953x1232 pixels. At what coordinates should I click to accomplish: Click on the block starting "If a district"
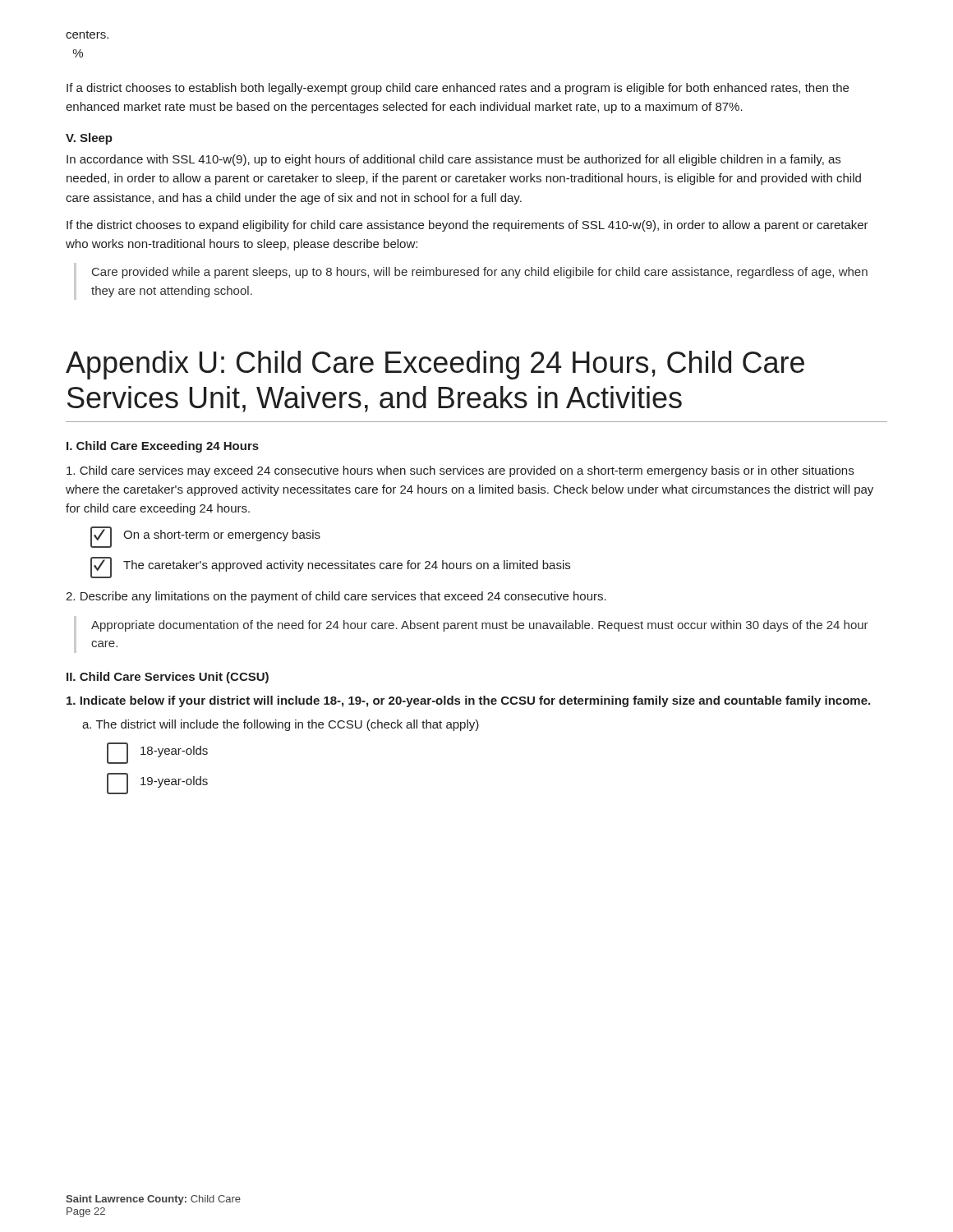click(458, 97)
